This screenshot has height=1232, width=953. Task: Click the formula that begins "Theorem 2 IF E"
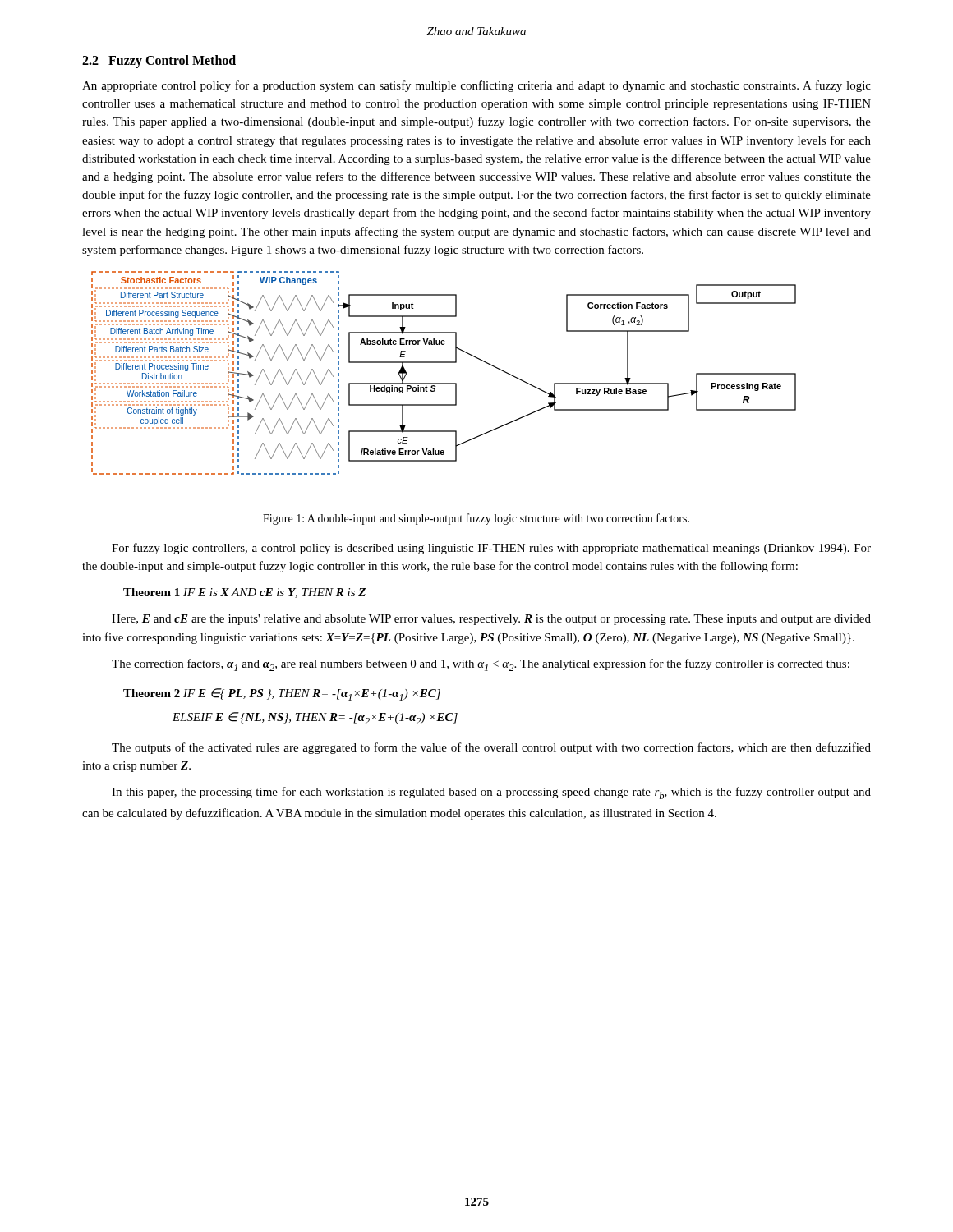point(291,707)
